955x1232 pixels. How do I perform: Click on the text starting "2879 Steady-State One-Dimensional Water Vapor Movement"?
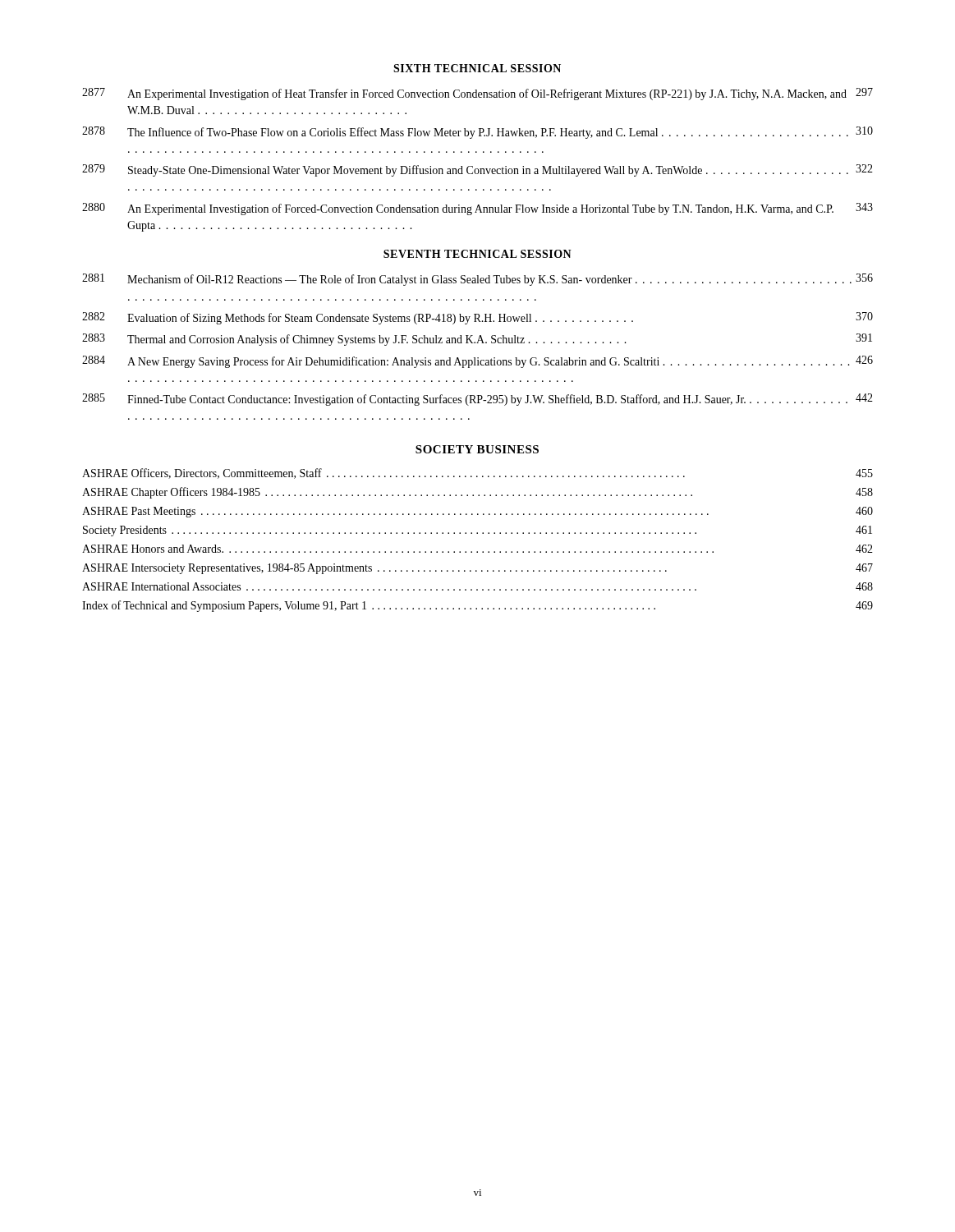[x=478, y=179]
